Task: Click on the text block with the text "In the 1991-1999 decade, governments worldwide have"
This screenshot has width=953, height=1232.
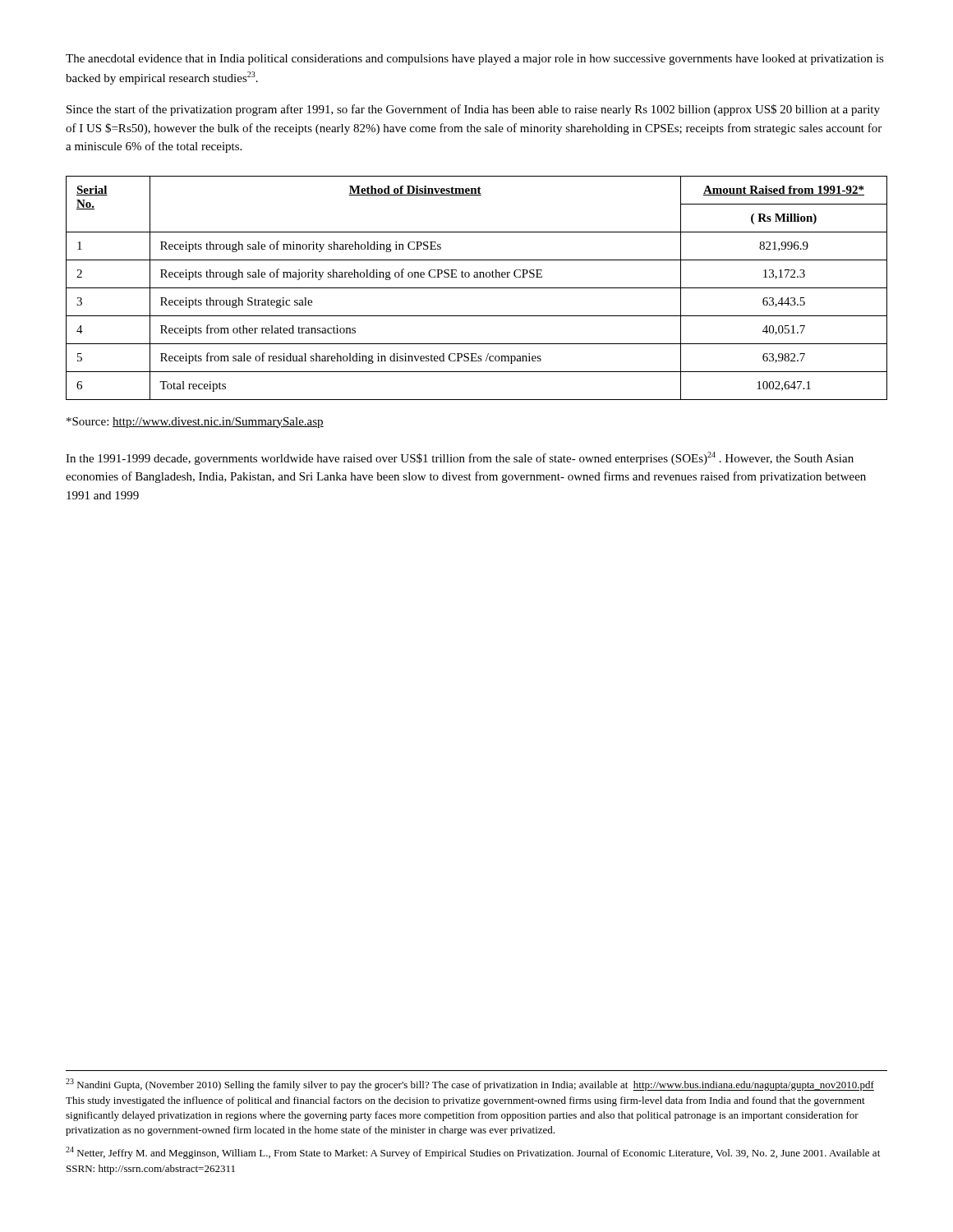Action: coord(466,476)
